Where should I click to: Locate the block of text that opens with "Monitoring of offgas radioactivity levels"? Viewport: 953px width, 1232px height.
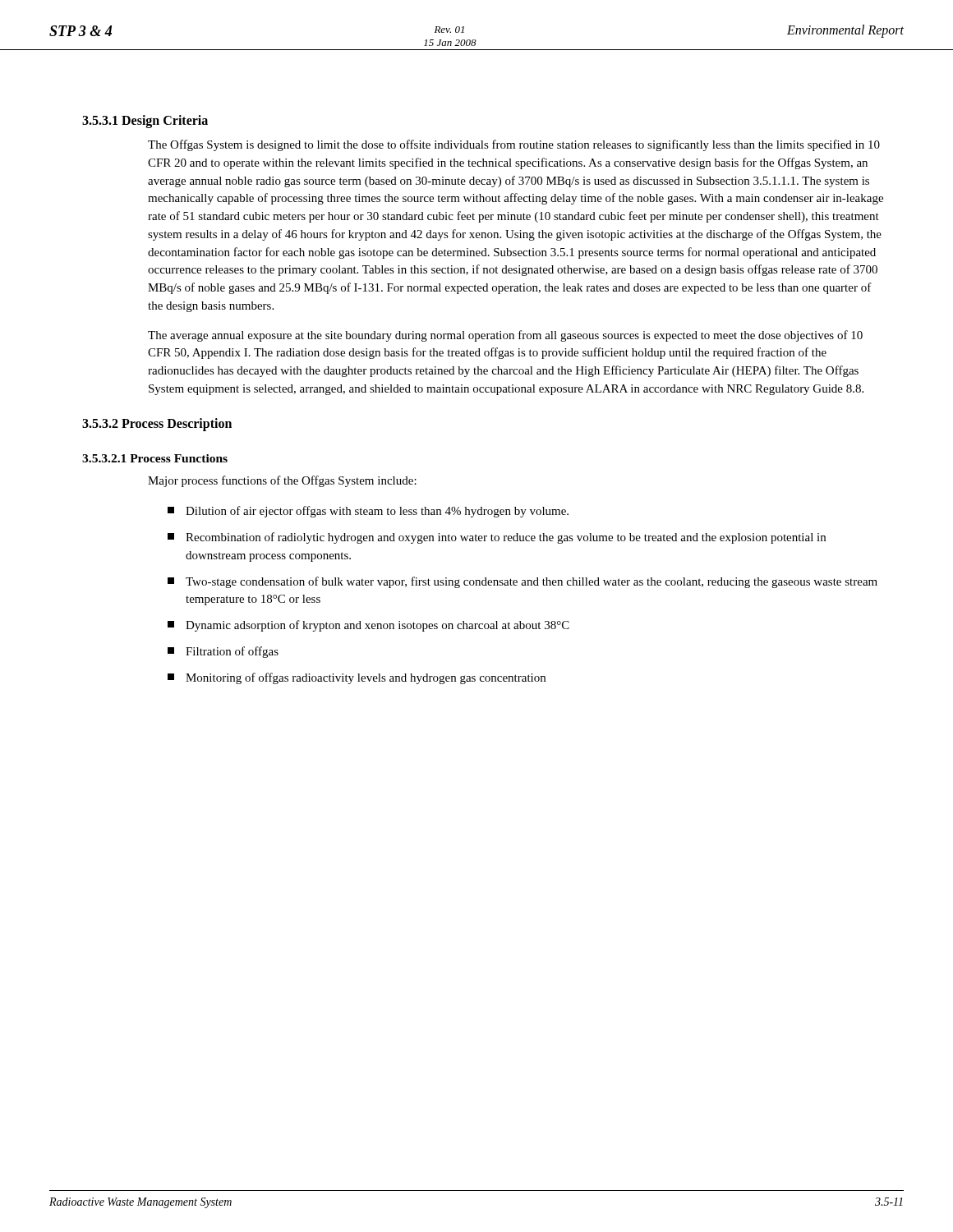[x=527, y=678]
